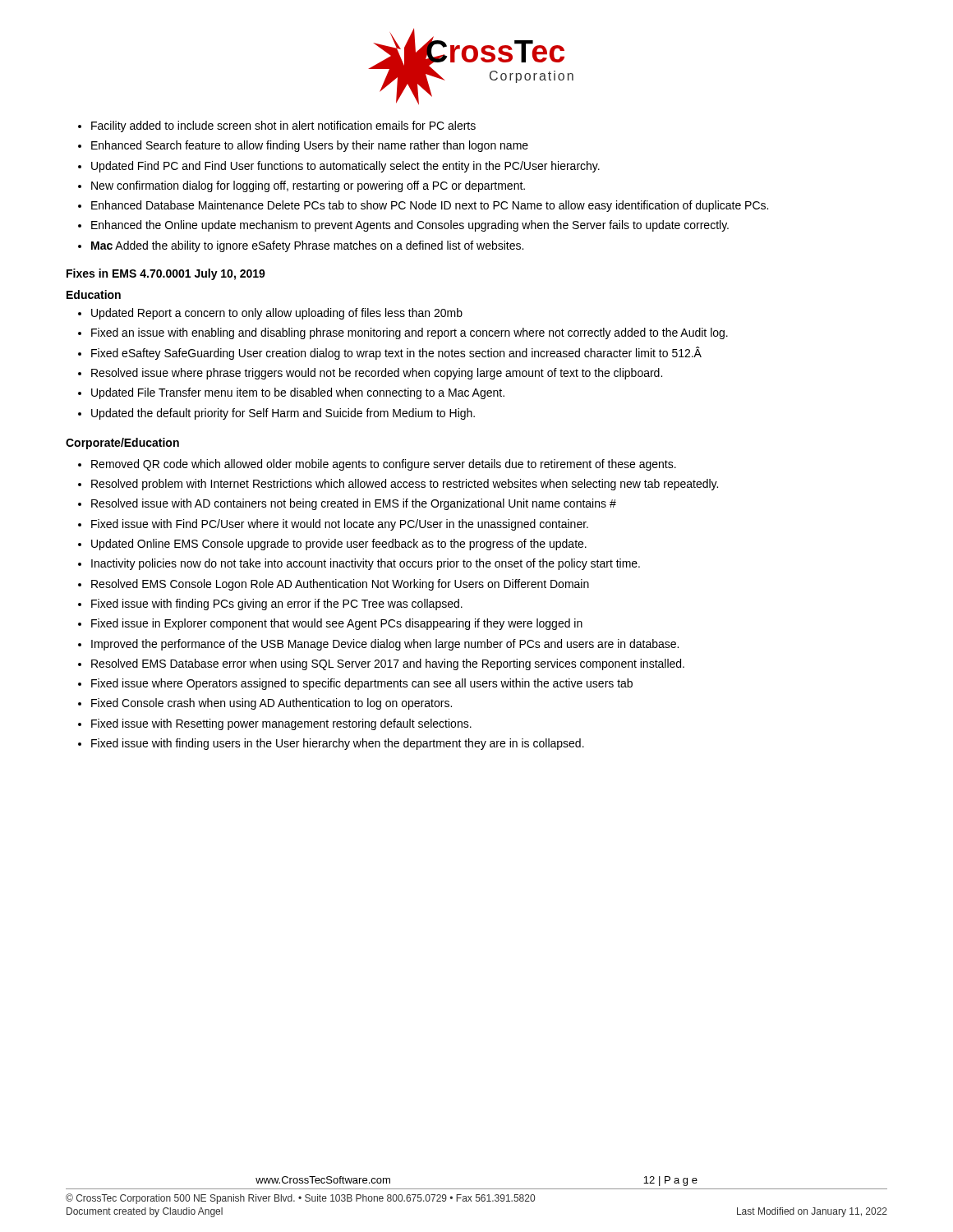Point to the block beginning "Fixed issue with finding users"
The height and width of the screenshot is (1232, 953).
337,743
